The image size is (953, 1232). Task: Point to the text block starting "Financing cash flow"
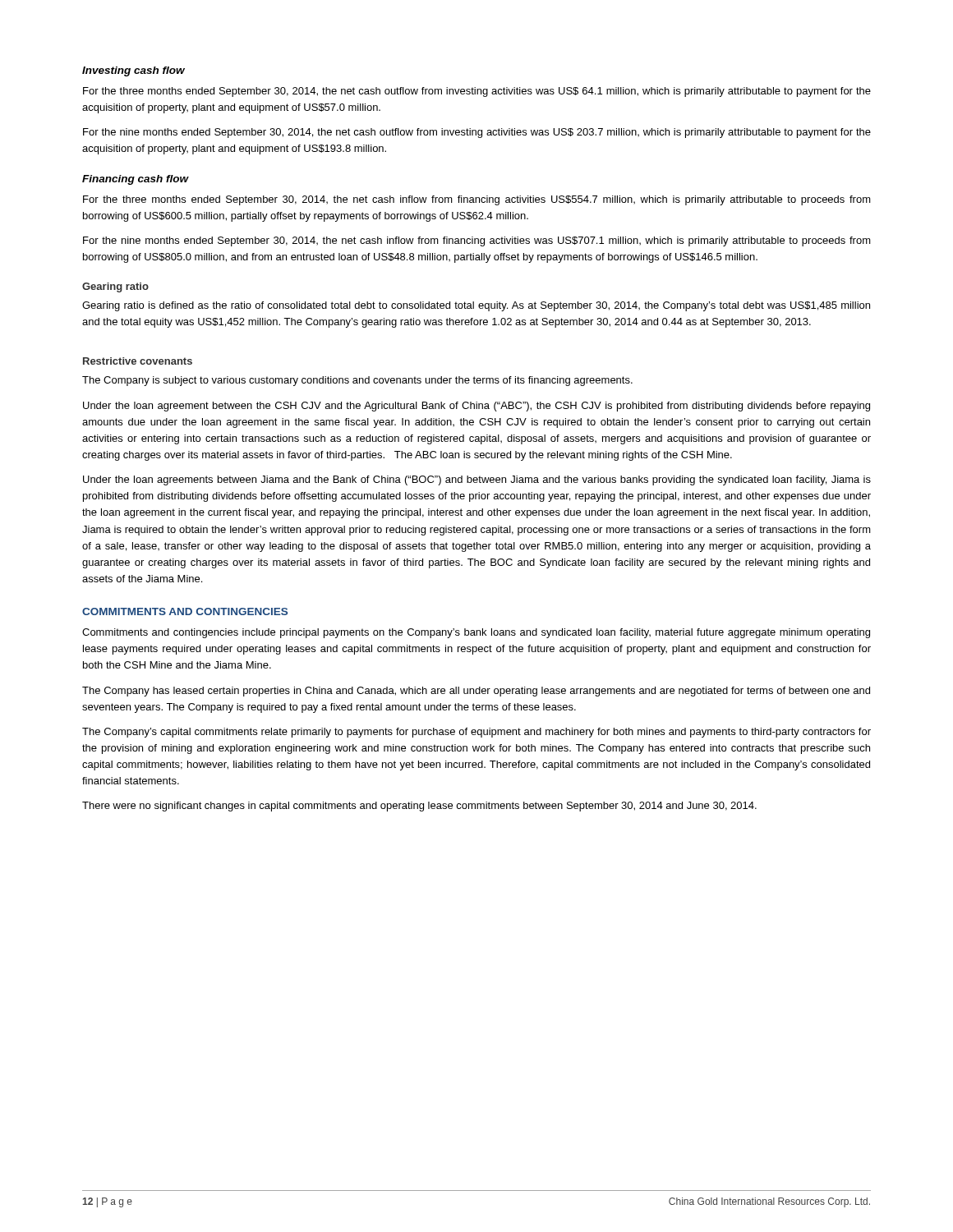(135, 178)
